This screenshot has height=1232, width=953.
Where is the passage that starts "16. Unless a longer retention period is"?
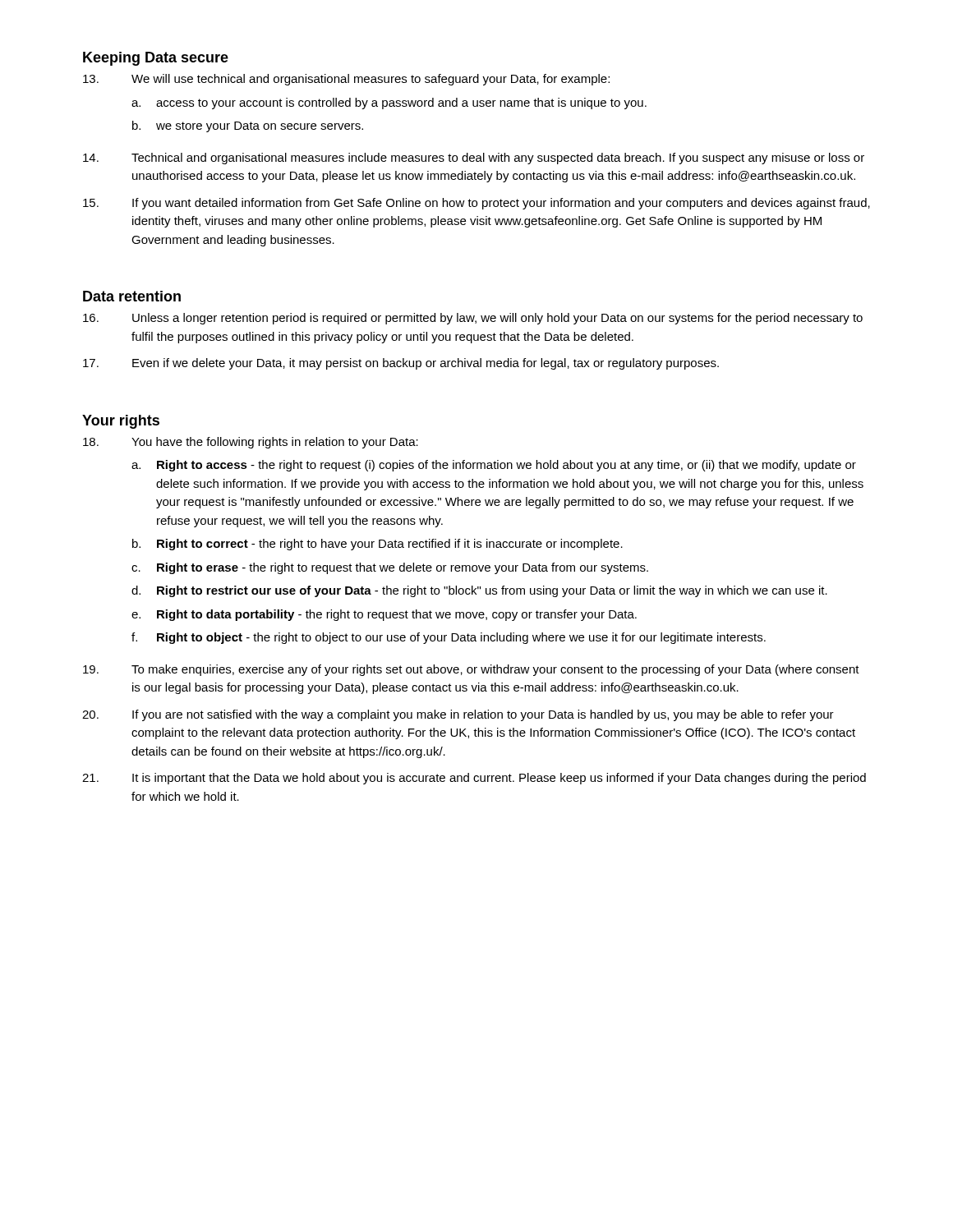[x=476, y=327]
